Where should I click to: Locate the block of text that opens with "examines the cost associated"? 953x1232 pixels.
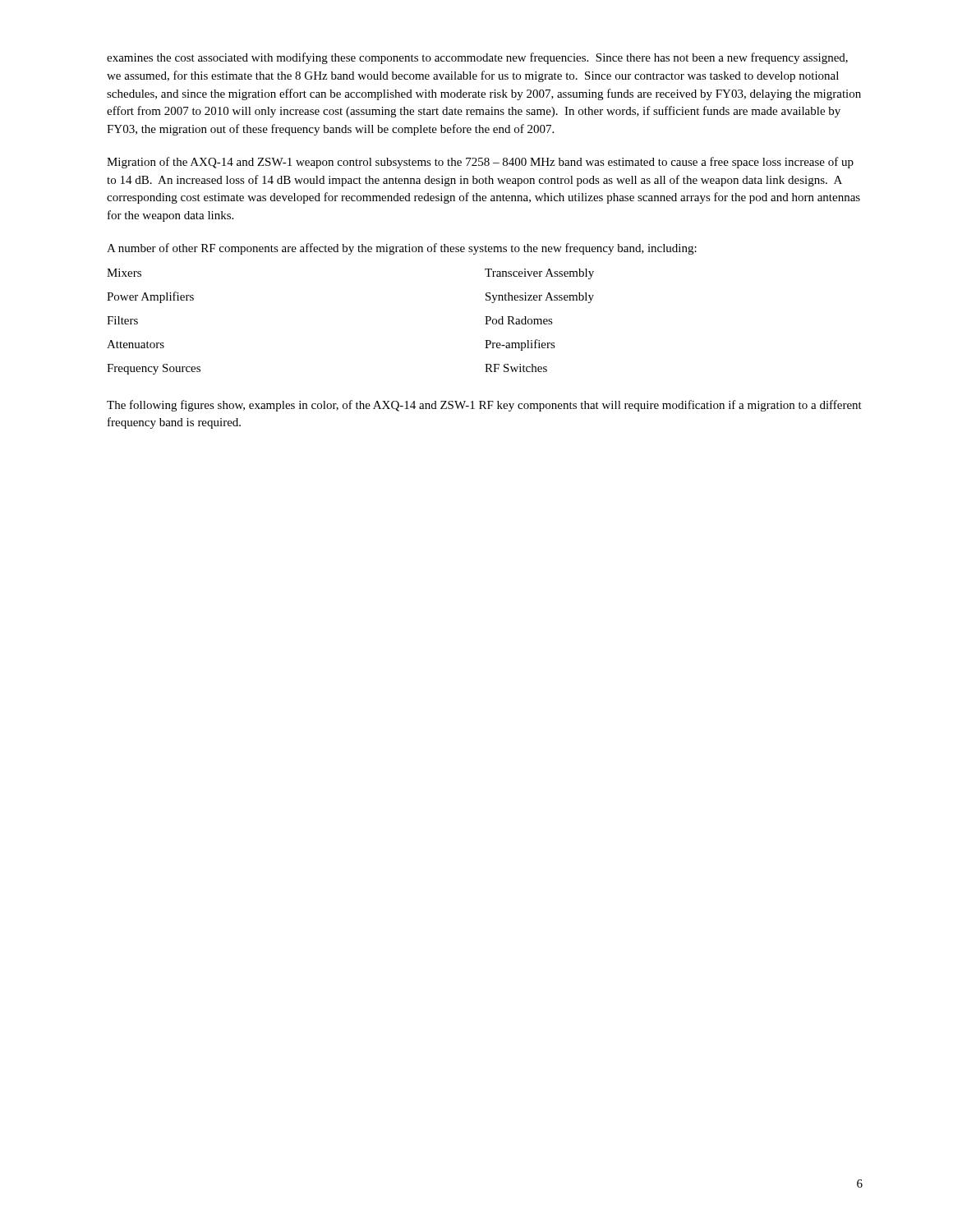tap(484, 93)
